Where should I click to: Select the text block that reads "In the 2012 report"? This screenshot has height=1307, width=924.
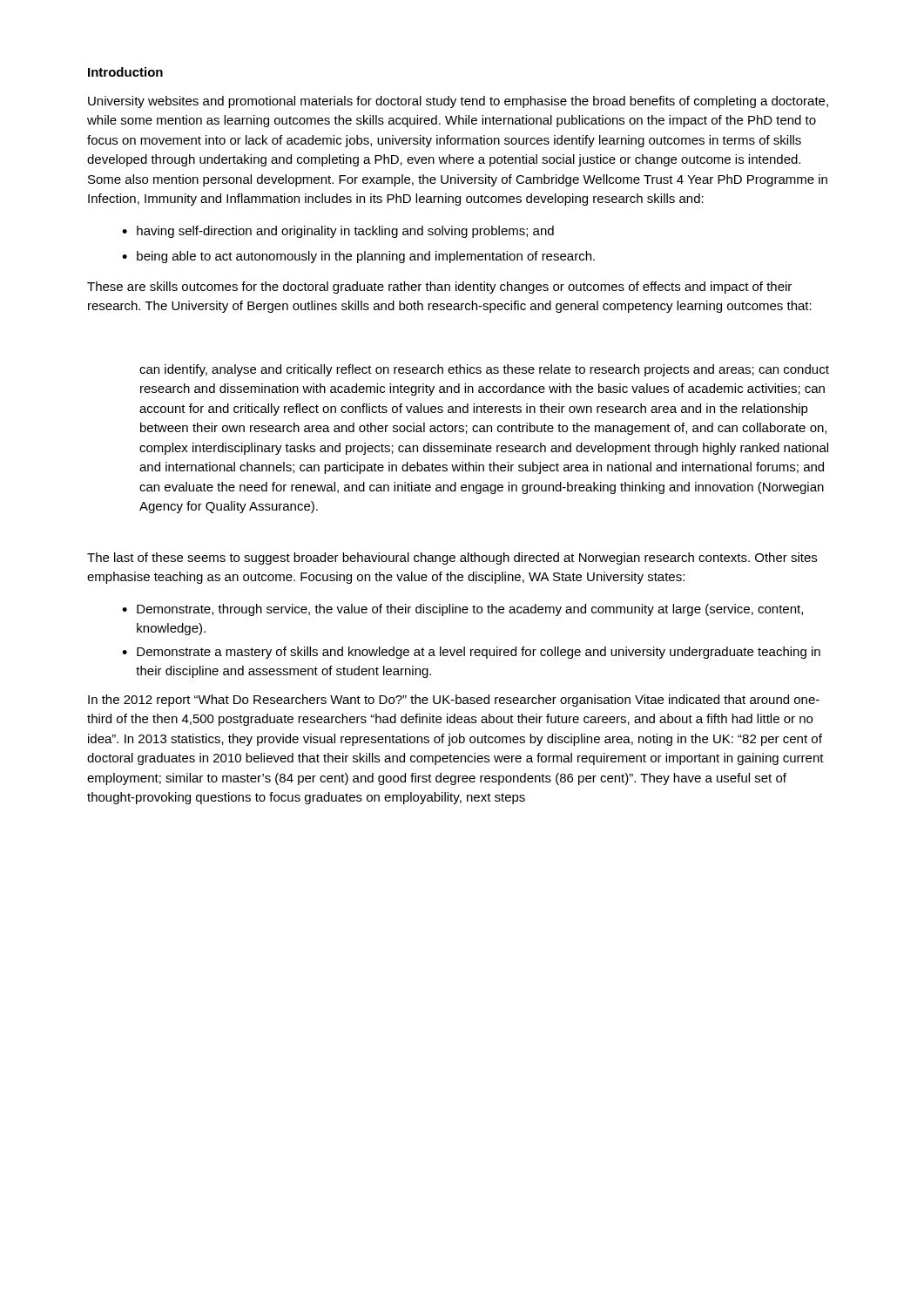tap(455, 748)
